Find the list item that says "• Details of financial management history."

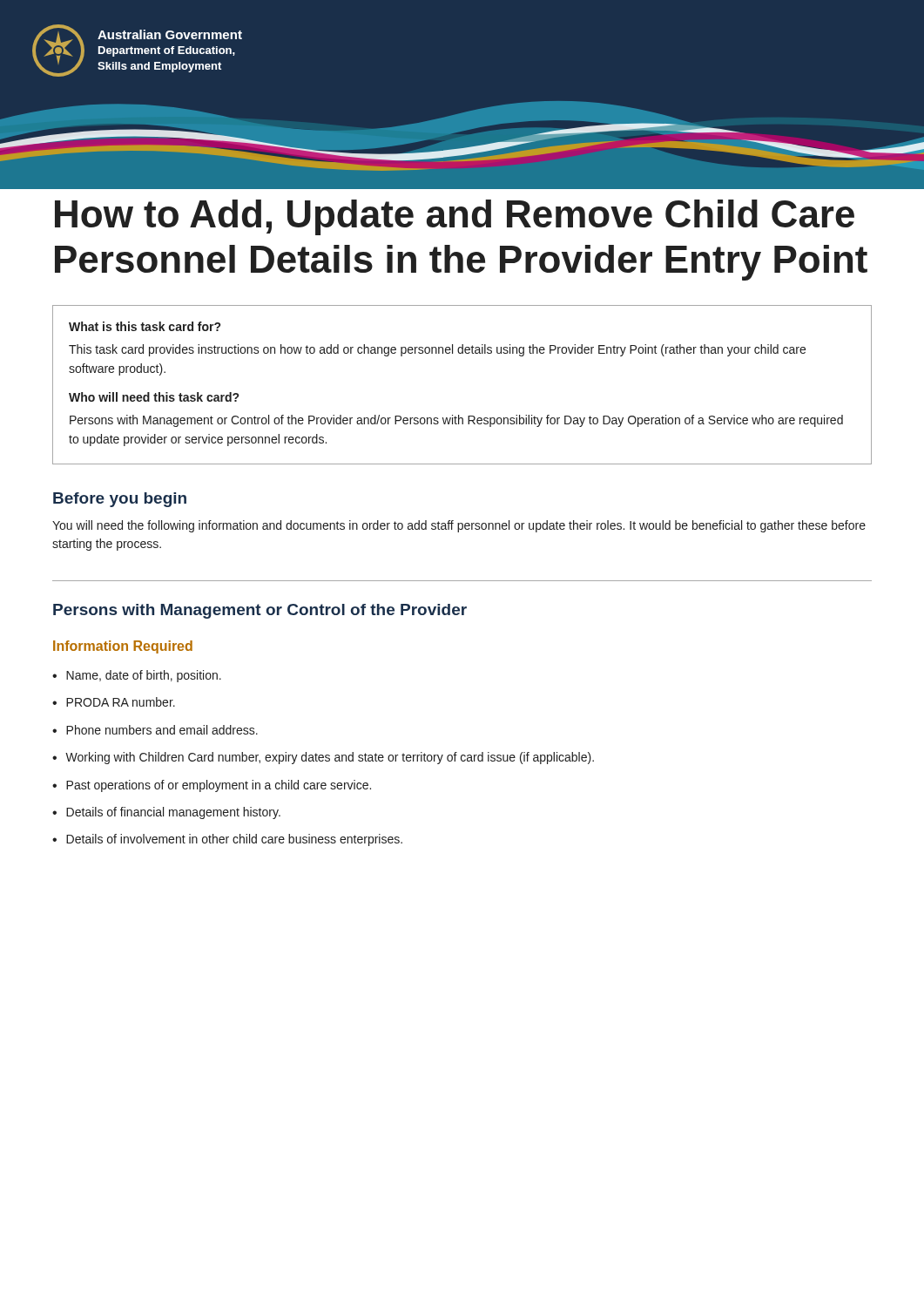click(167, 813)
